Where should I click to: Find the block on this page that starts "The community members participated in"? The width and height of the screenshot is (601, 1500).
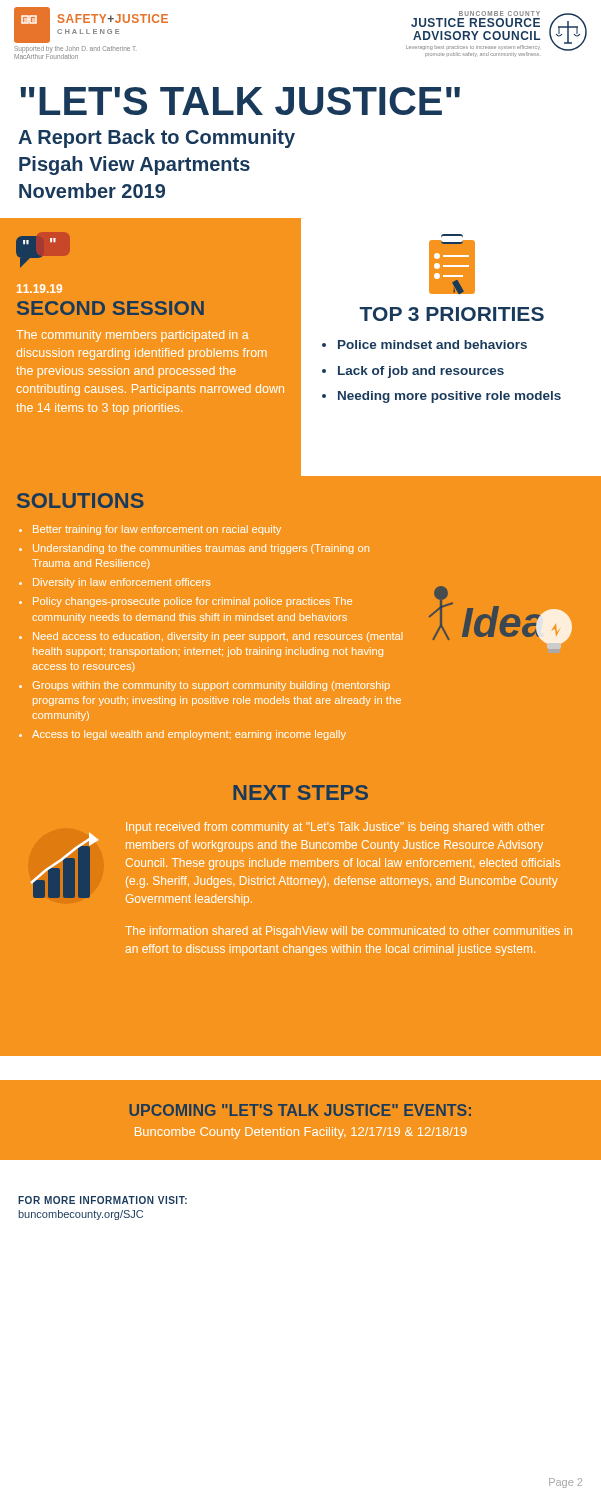pos(150,371)
